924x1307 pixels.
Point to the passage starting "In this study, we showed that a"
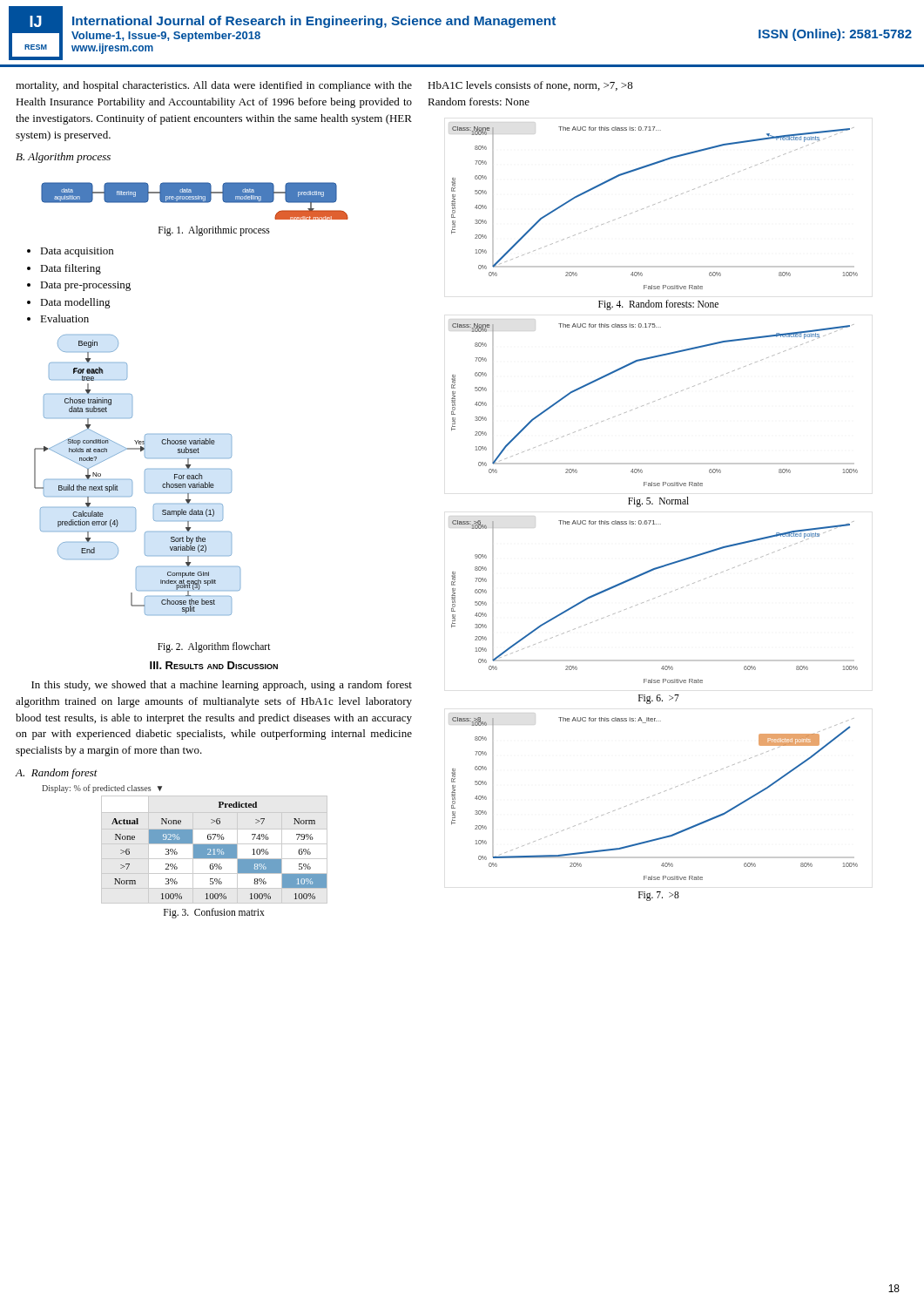[x=214, y=717]
